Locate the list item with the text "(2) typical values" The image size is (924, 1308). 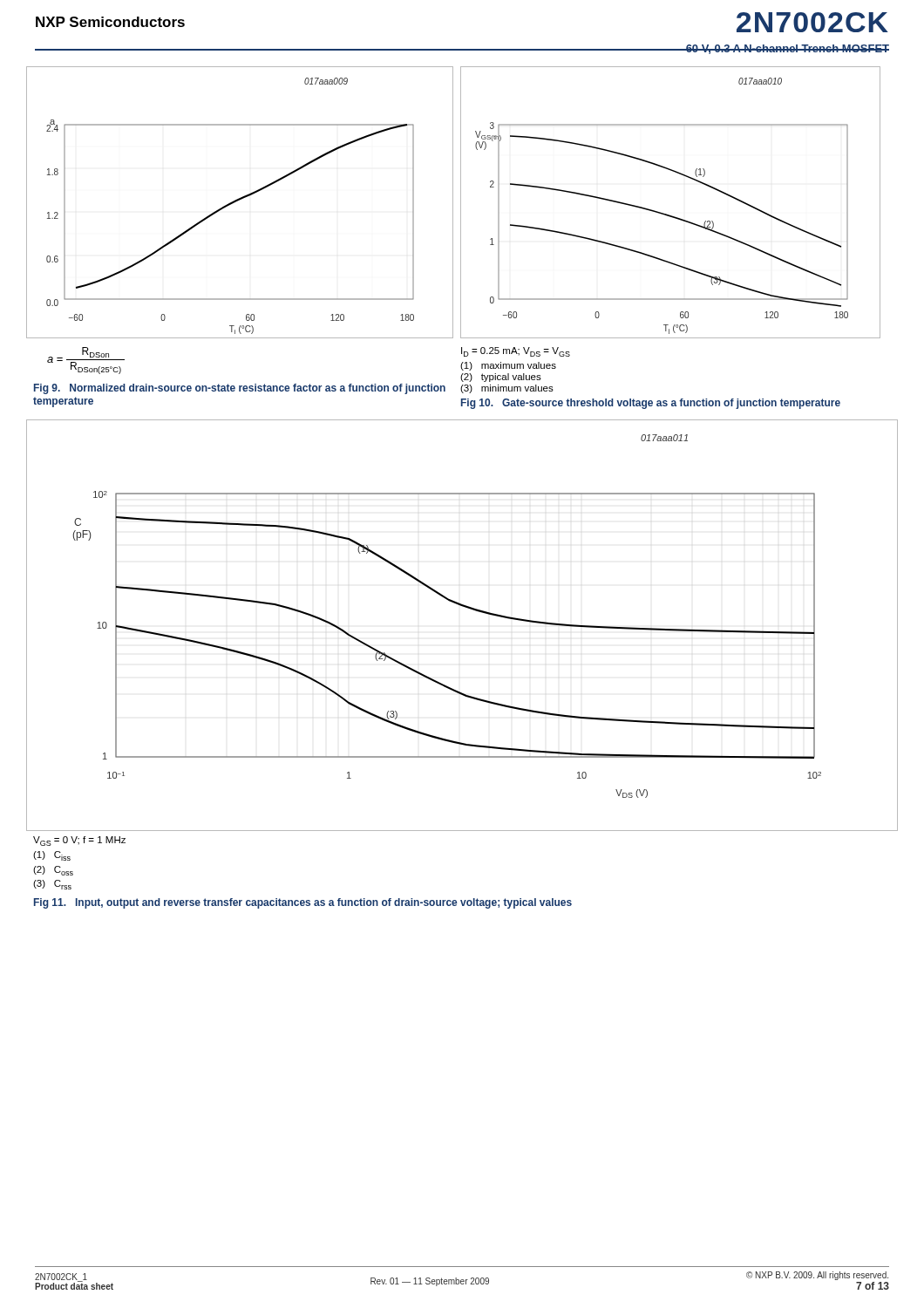(501, 377)
